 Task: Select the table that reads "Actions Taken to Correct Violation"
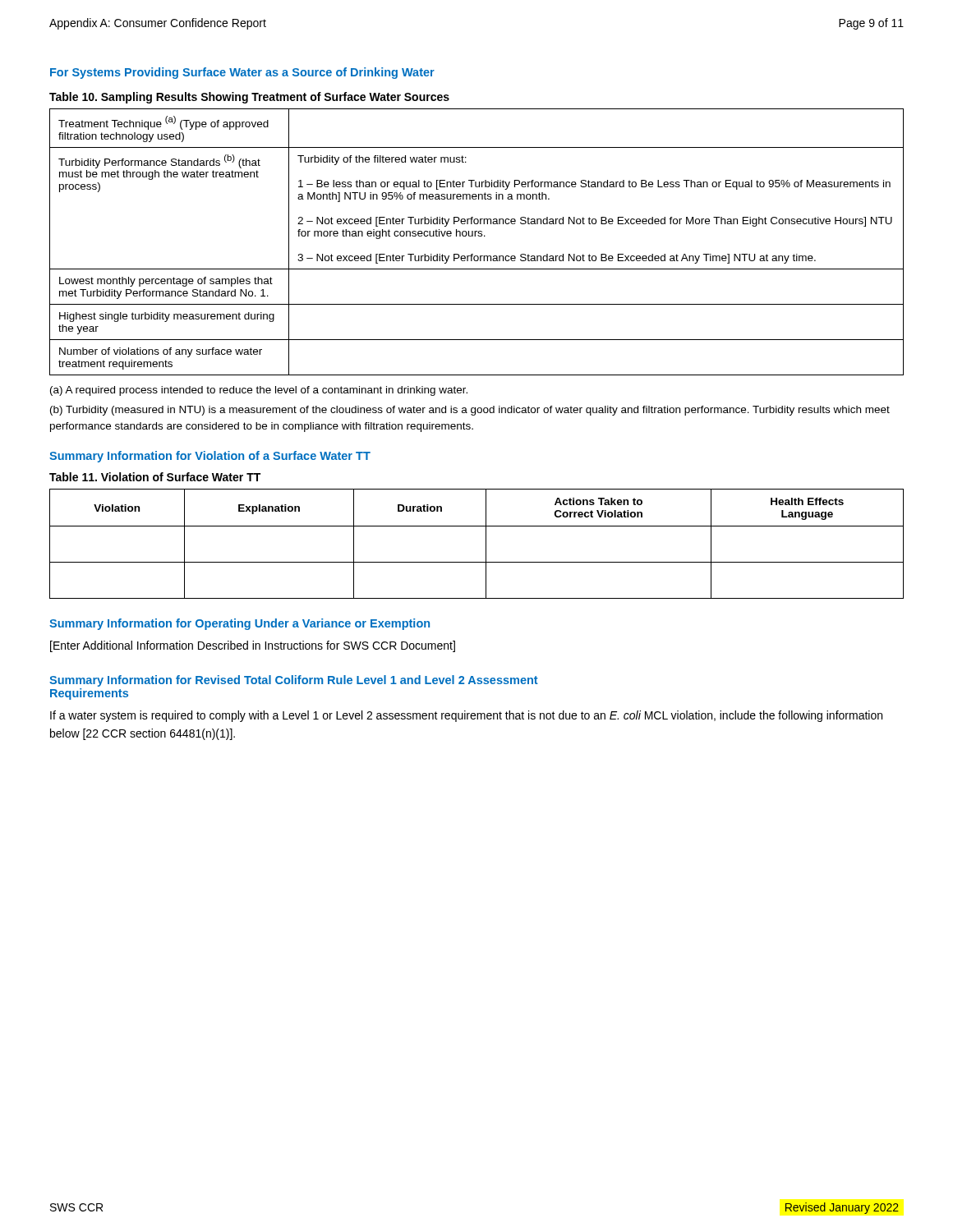pos(476,544)
